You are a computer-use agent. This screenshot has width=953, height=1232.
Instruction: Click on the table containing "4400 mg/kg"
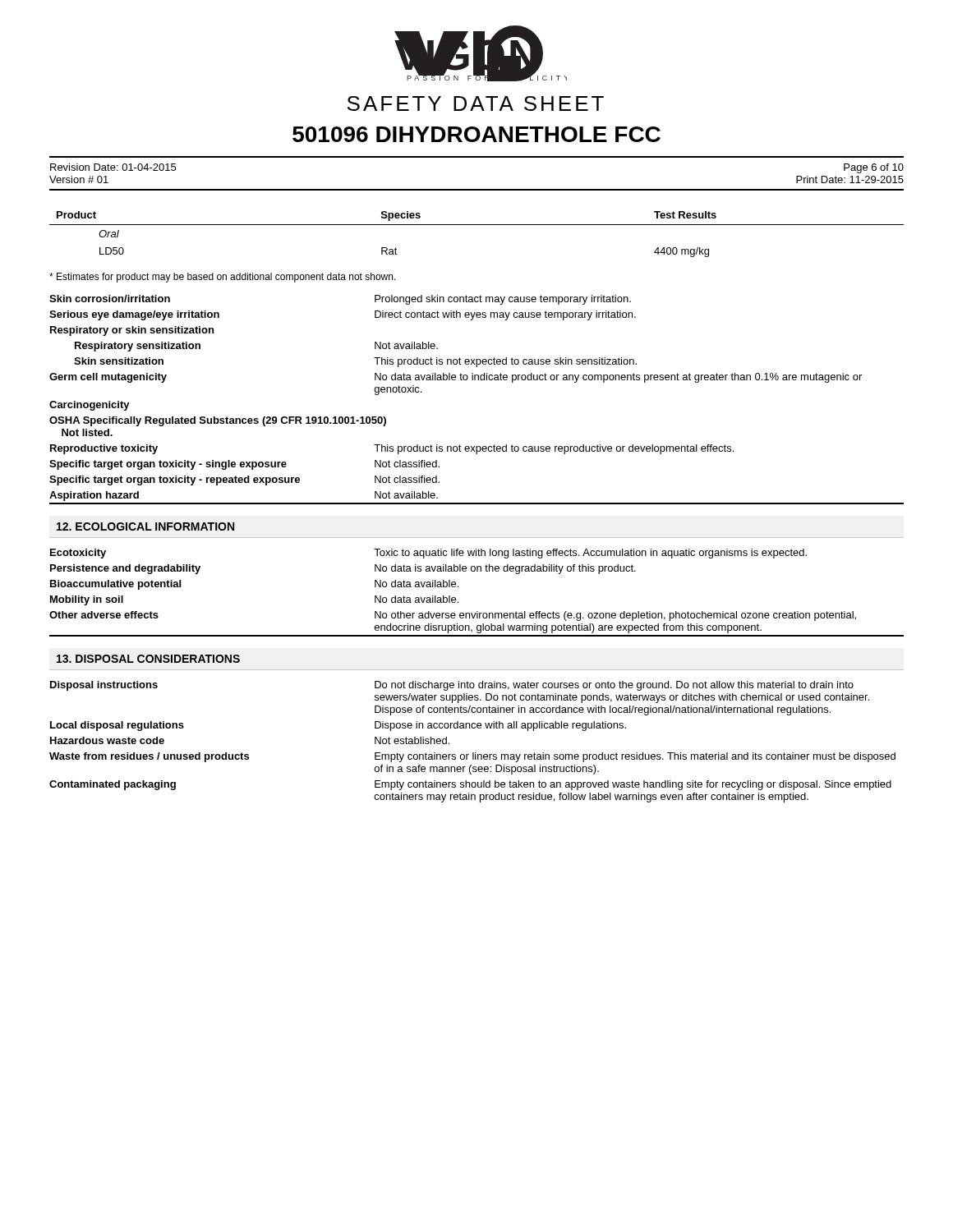[476, 232]
